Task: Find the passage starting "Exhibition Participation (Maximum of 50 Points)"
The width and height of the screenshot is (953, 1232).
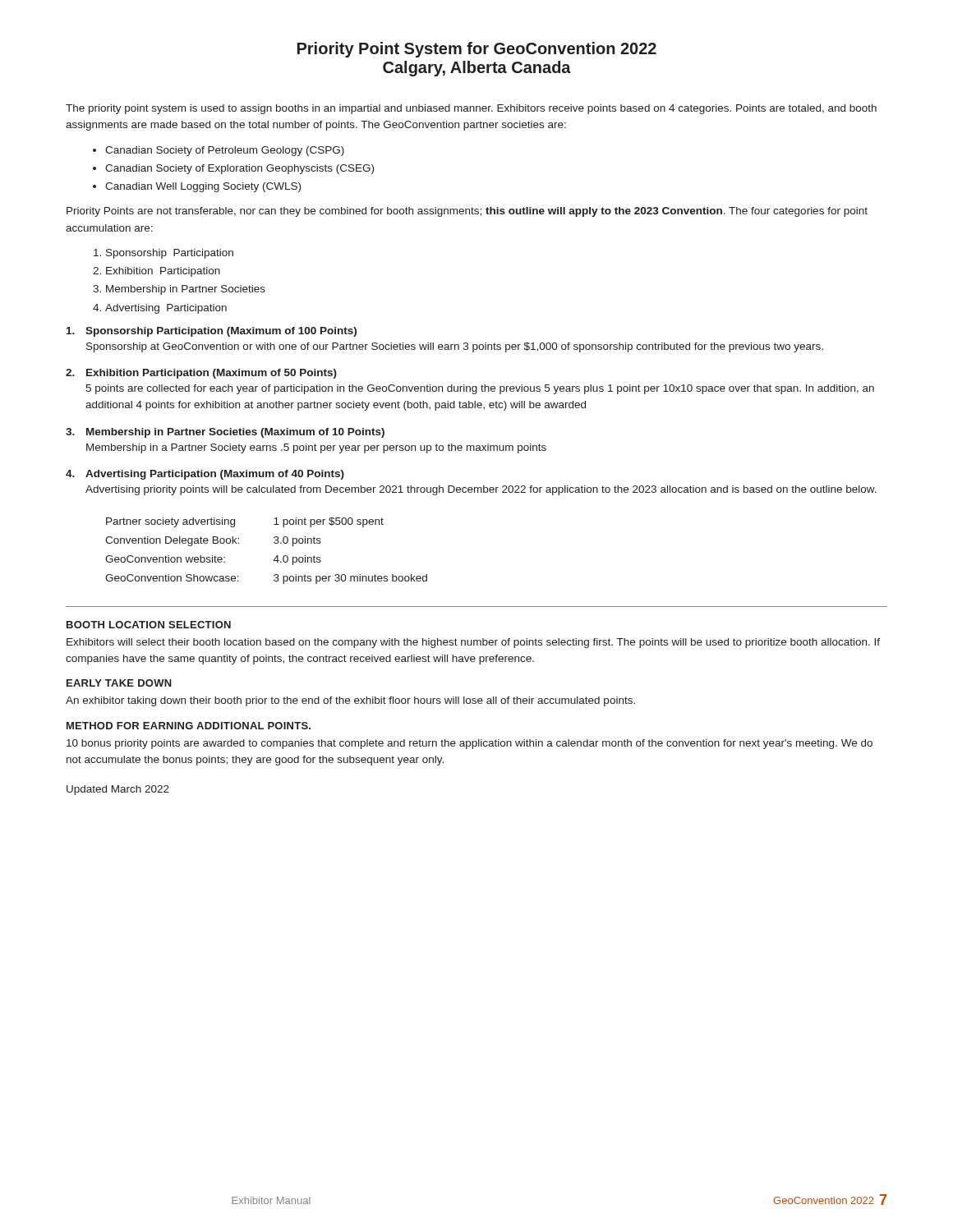Action: (211, 372)
